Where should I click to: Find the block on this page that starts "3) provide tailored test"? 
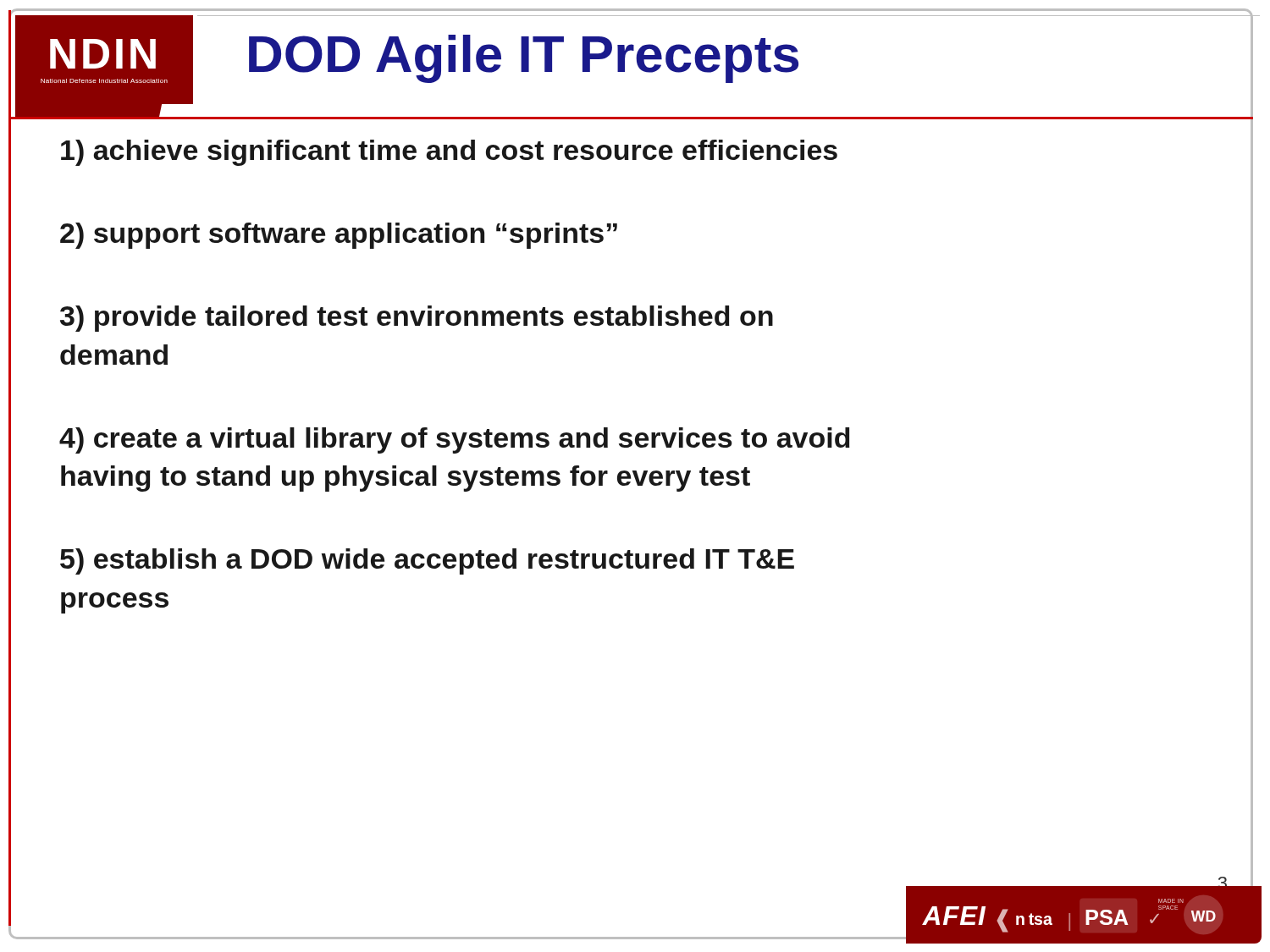417,335
